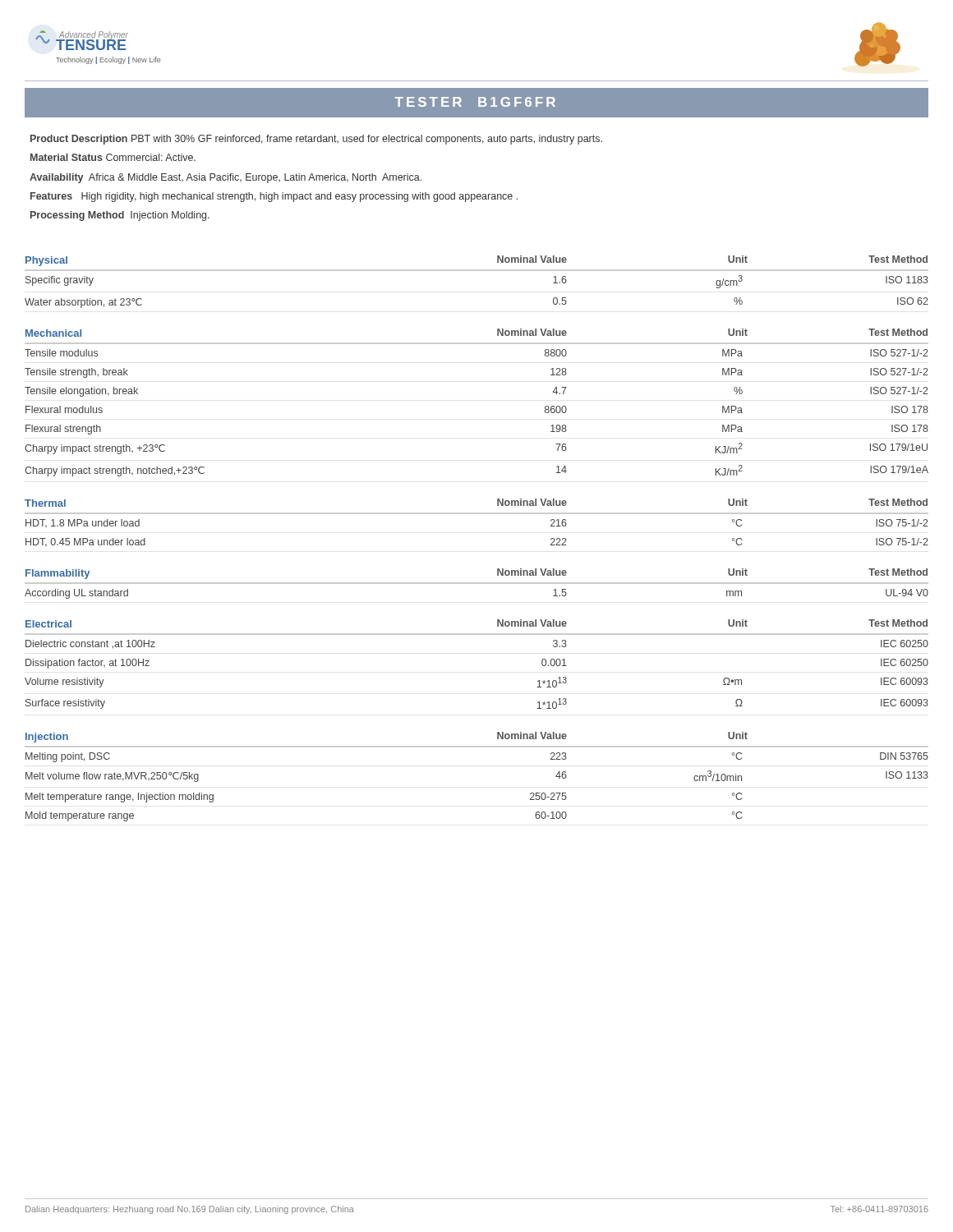This screenshot has width=953, height=1232.
Task: Select the table that reads "Physical Nominal Value"
Action: 476,281
